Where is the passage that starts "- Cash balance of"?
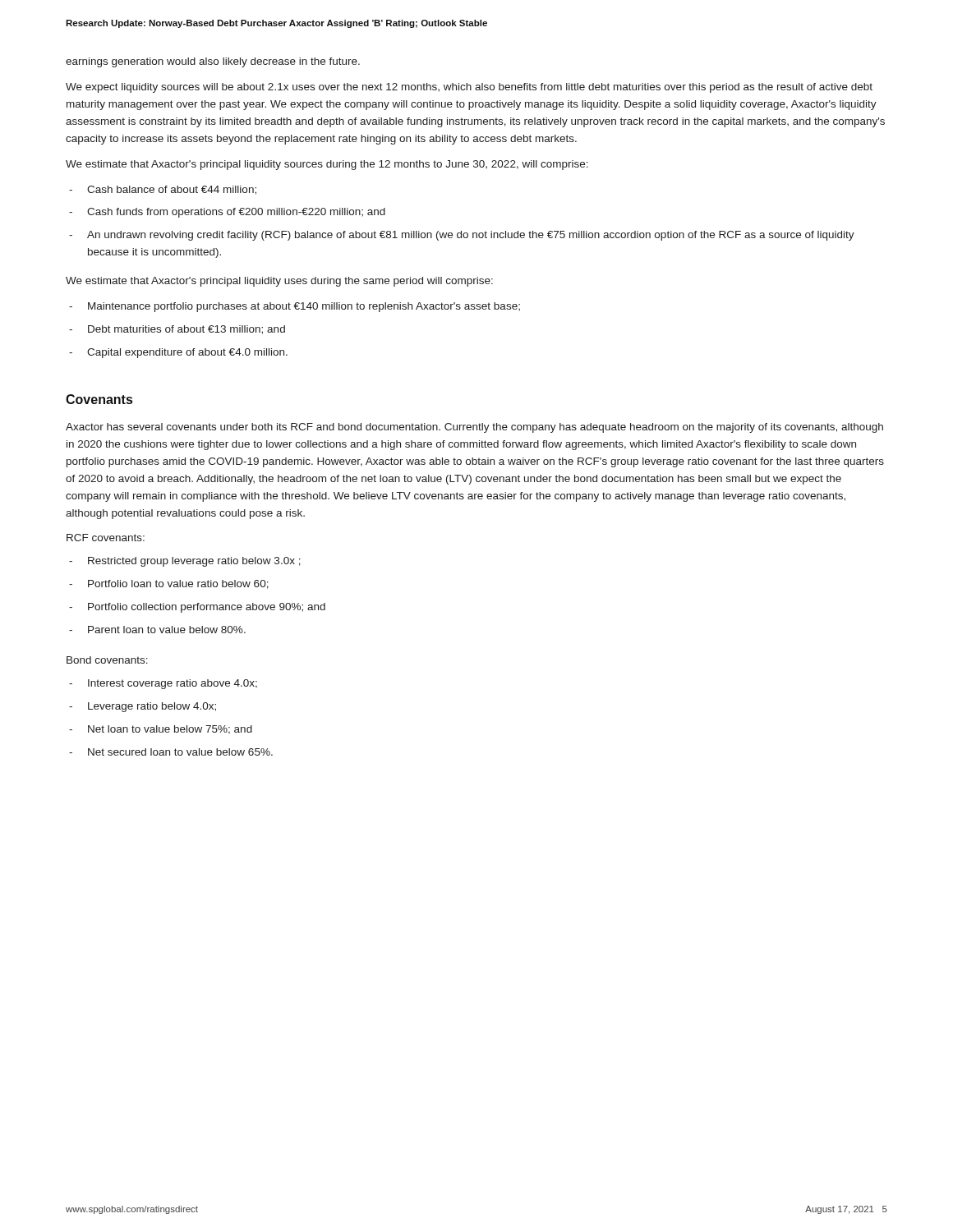This screenshot has height=1232, width=953. pyautogui.click(x=163, y=190)
